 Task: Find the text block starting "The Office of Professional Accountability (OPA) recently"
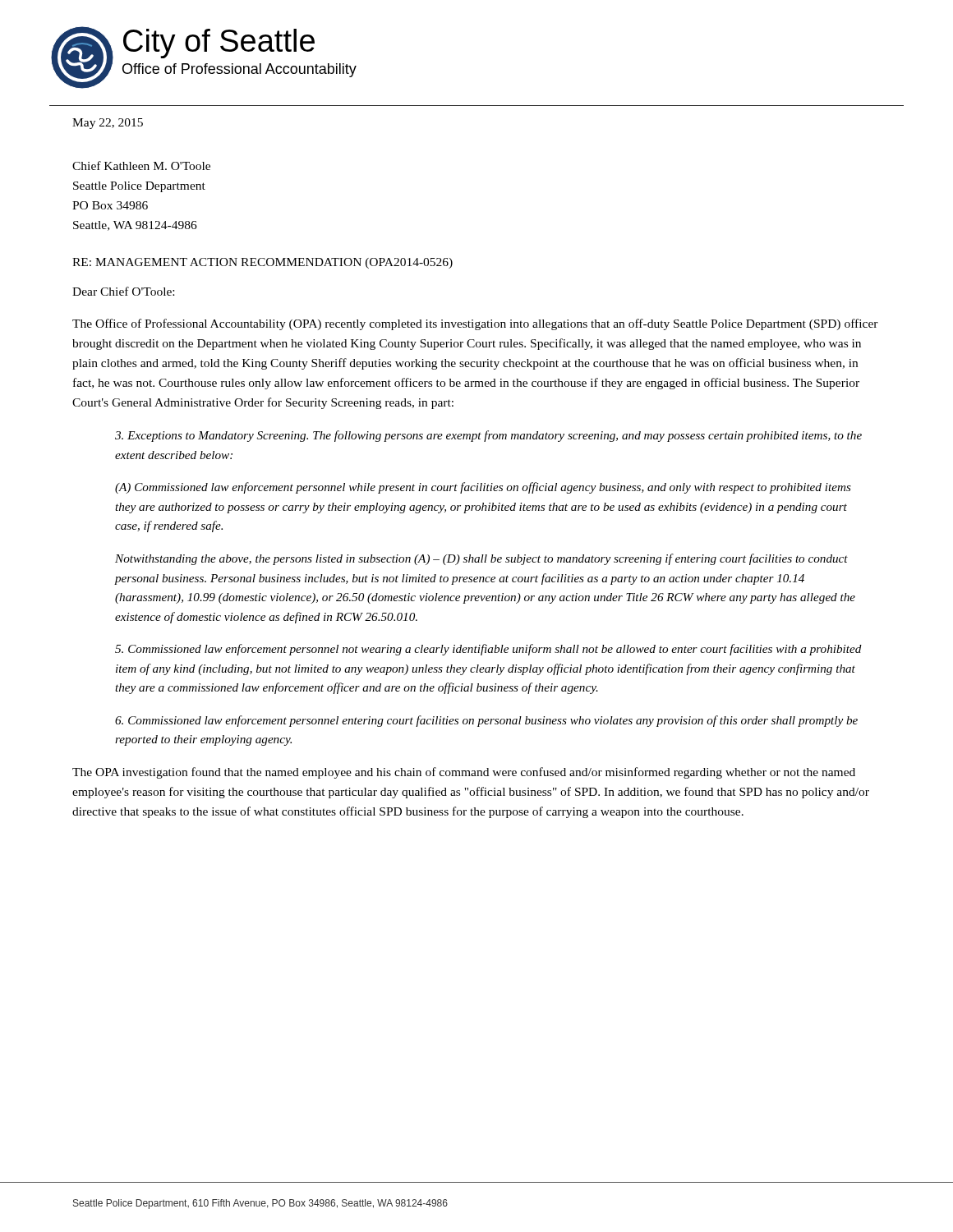475,363
